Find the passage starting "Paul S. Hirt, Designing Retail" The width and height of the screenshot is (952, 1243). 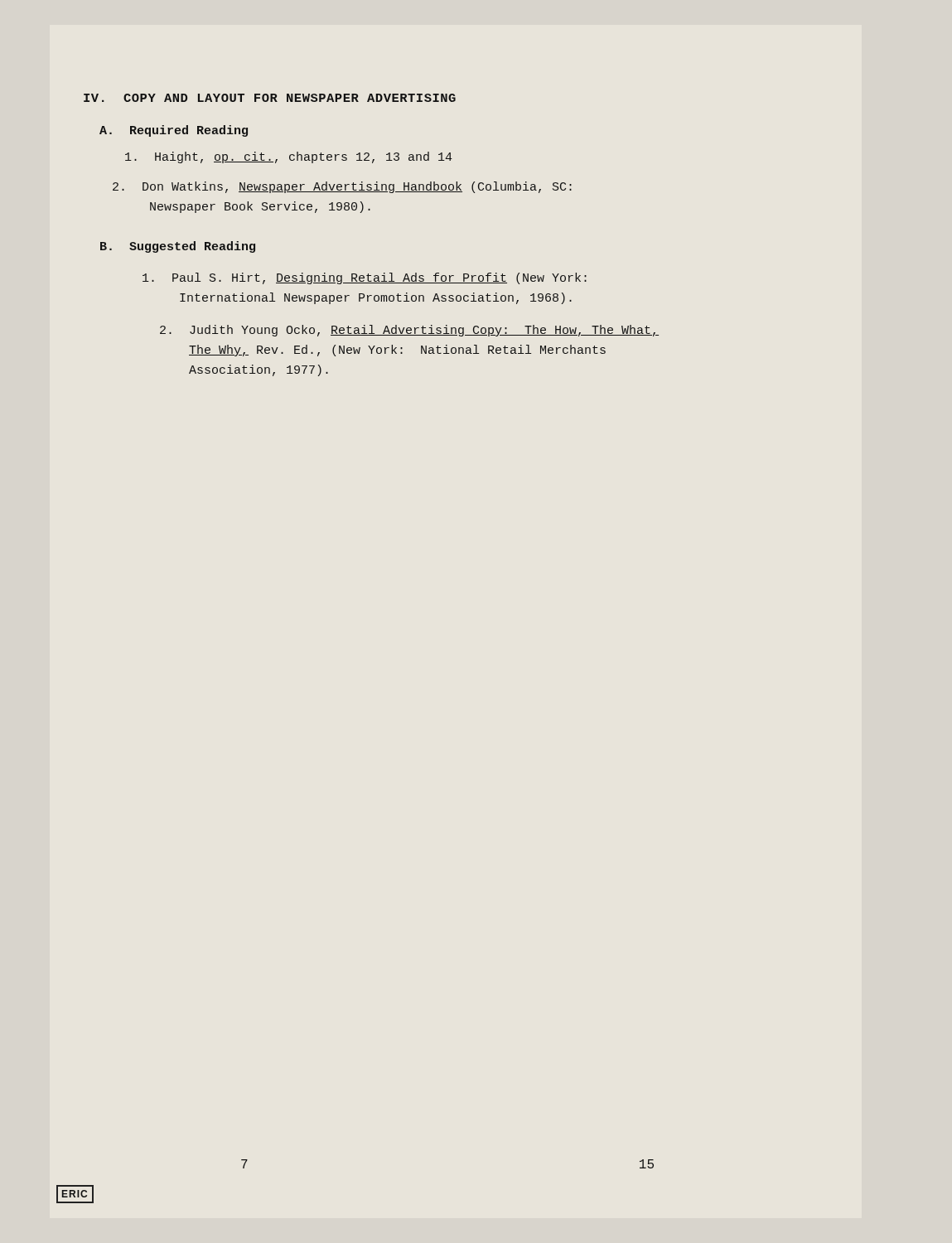click(351, 289)
